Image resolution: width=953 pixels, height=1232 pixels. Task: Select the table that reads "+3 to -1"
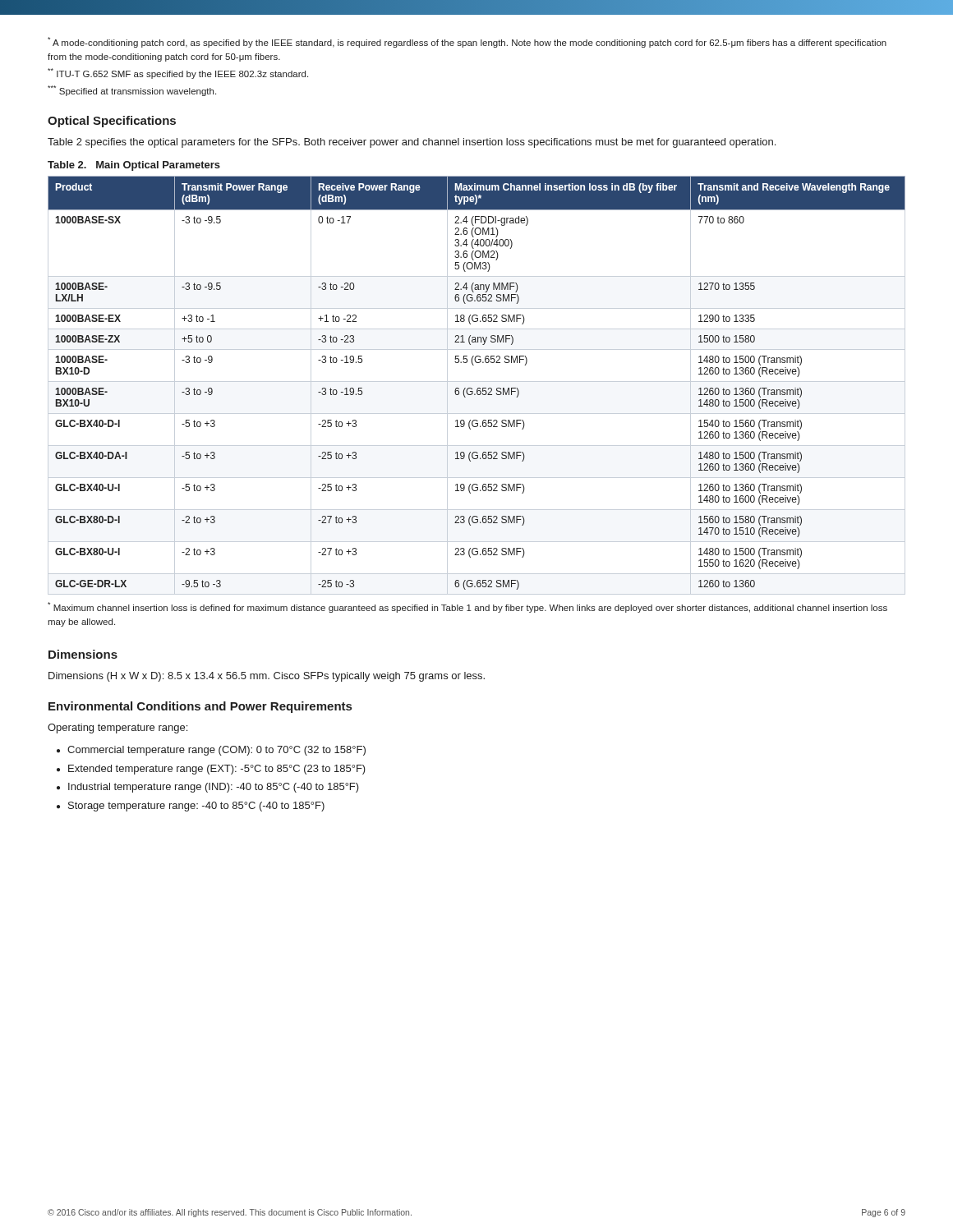pos(476,385)
